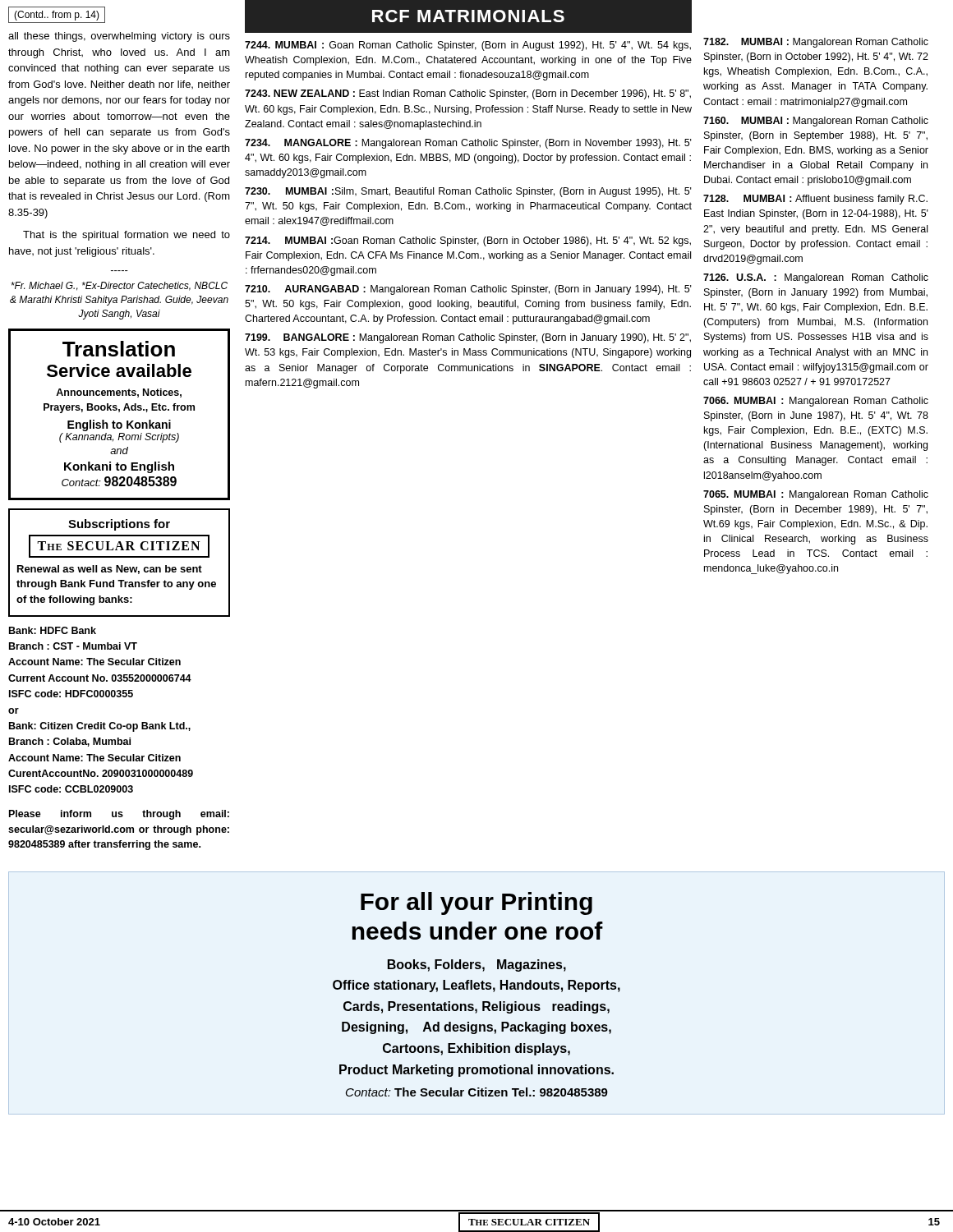Viewport: 953px width, 1232px height.
Task: Navigate to the passage starting "AURANGABAD : Mangalorean Roman Catholic Spinster, (Born in"
Action: pyautogui.click(x=468, y=304)
